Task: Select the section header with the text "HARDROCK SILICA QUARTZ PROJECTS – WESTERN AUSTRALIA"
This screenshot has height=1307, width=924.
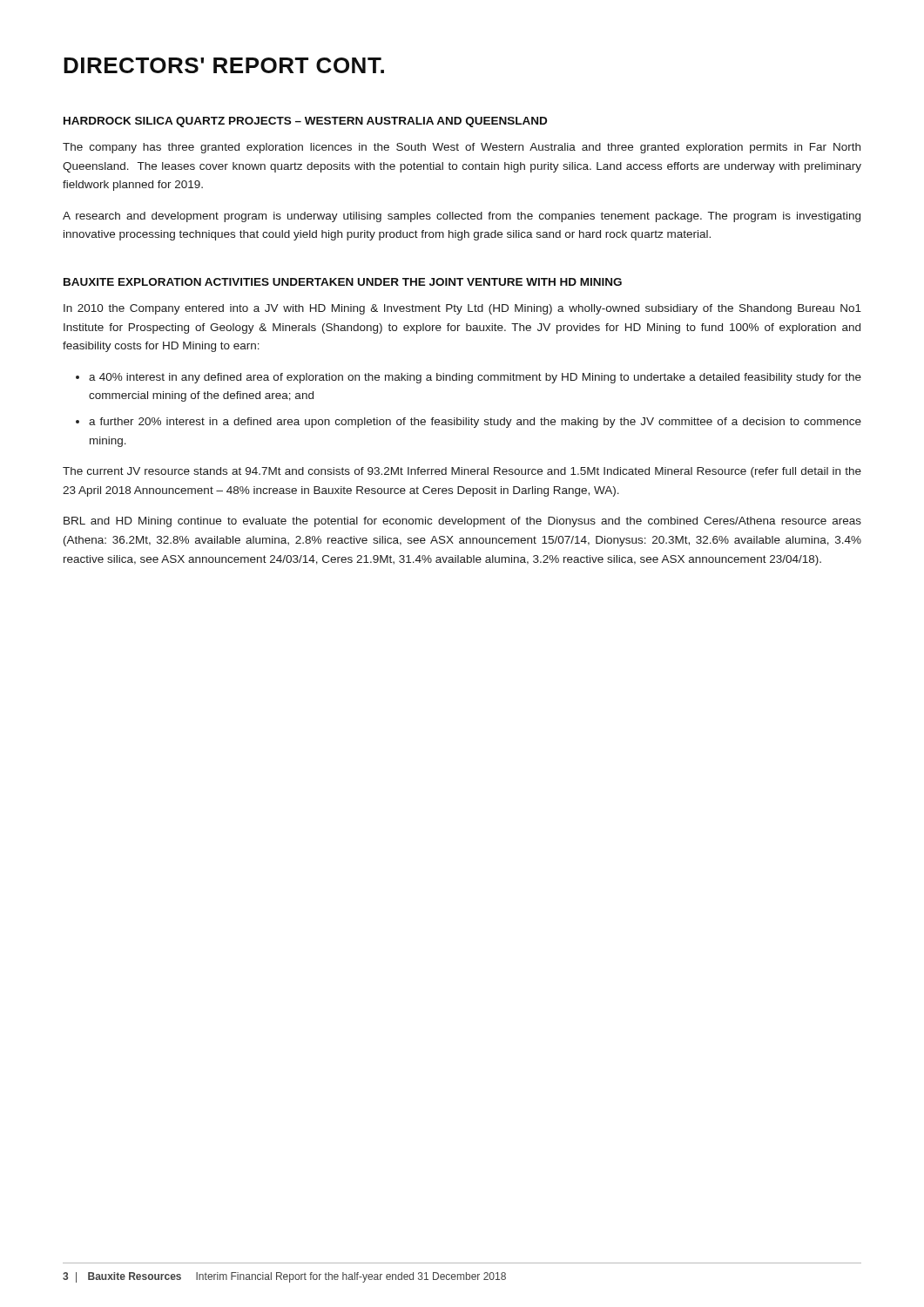Action: pos(305,121)
